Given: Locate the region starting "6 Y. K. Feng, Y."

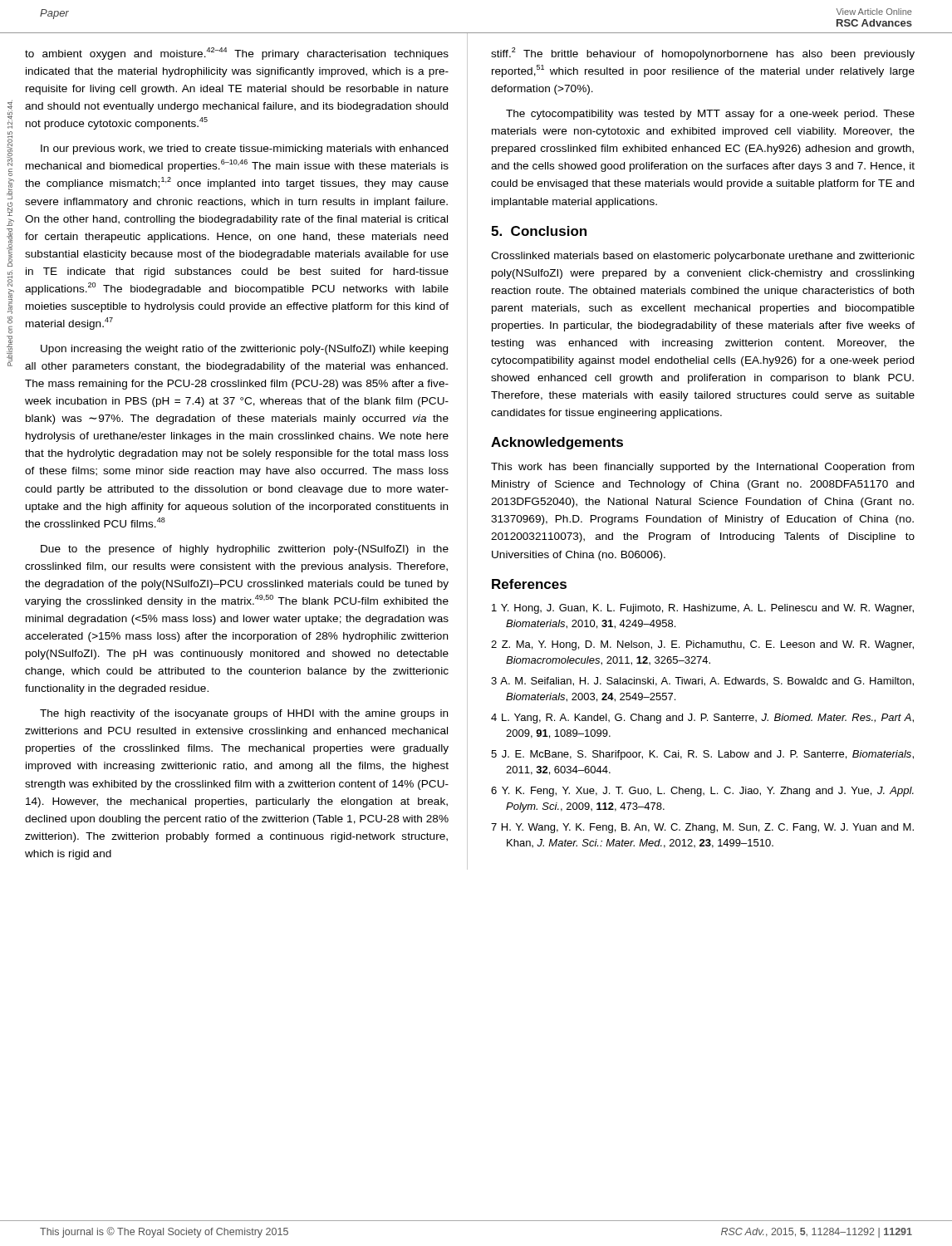Looking at the screenshot, I should [703, 798].
